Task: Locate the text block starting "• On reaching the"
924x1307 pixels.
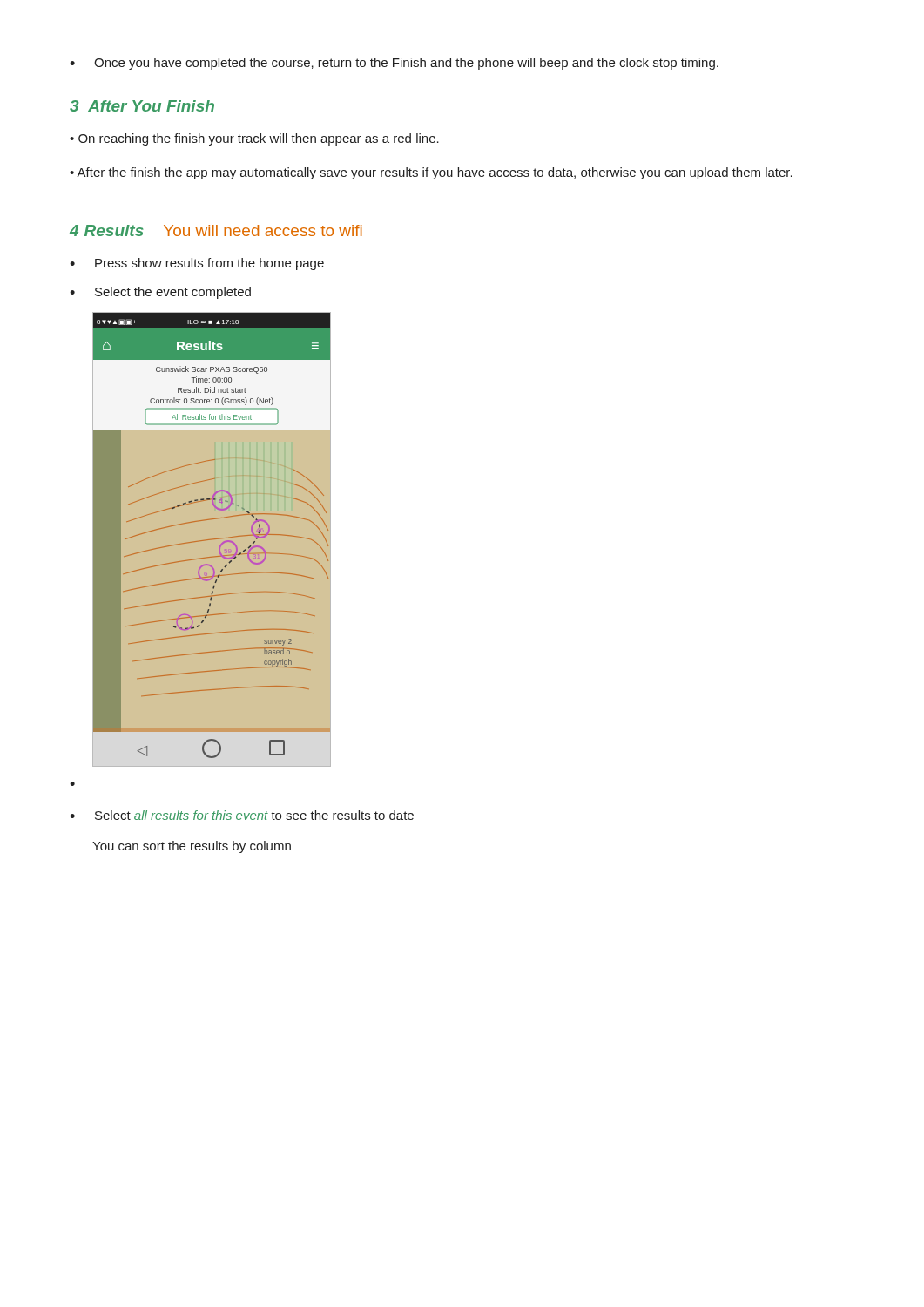Action: pyautogui.click(x=255, y=138)
